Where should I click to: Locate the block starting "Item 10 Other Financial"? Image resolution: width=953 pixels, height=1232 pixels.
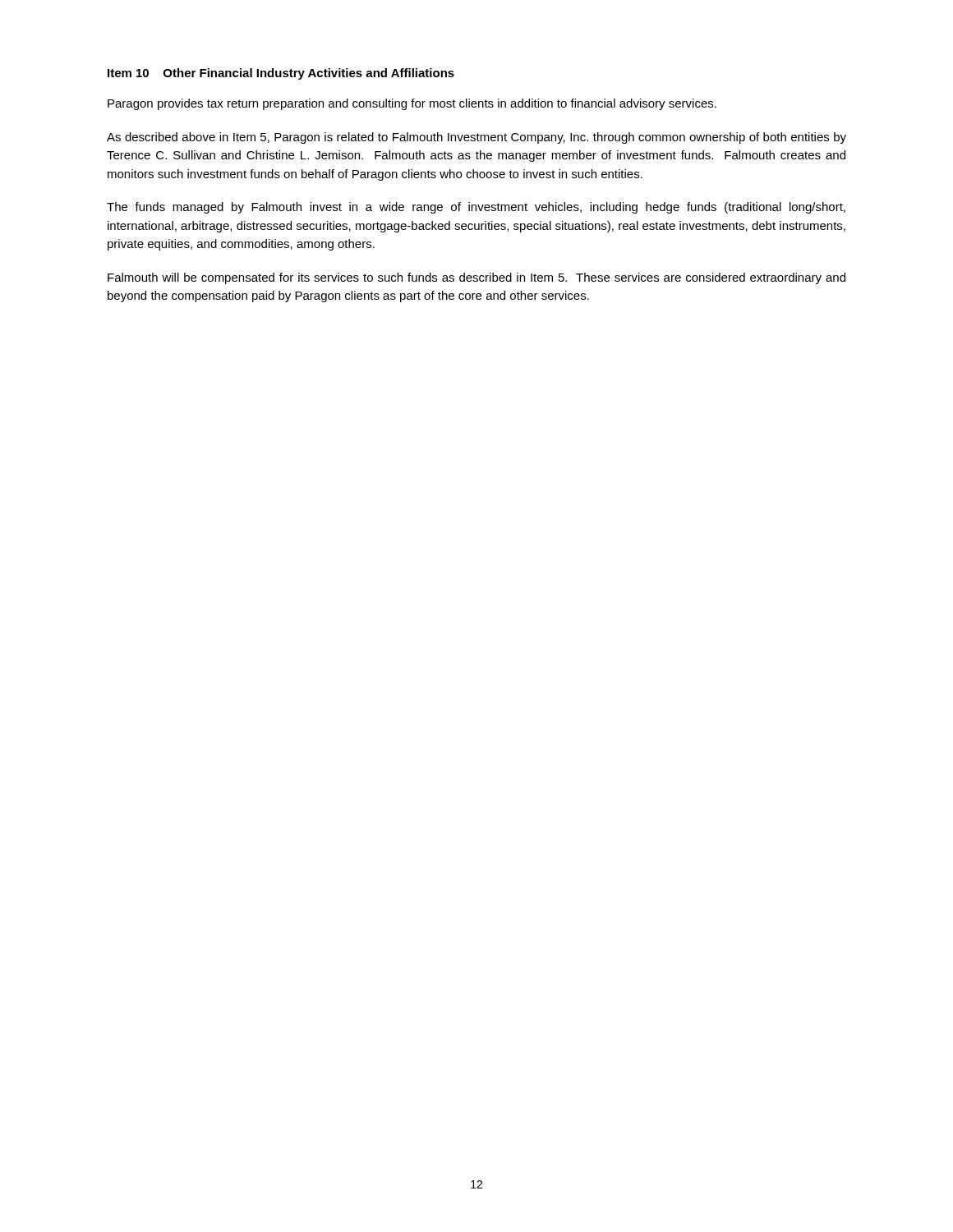tap(281, 73)
